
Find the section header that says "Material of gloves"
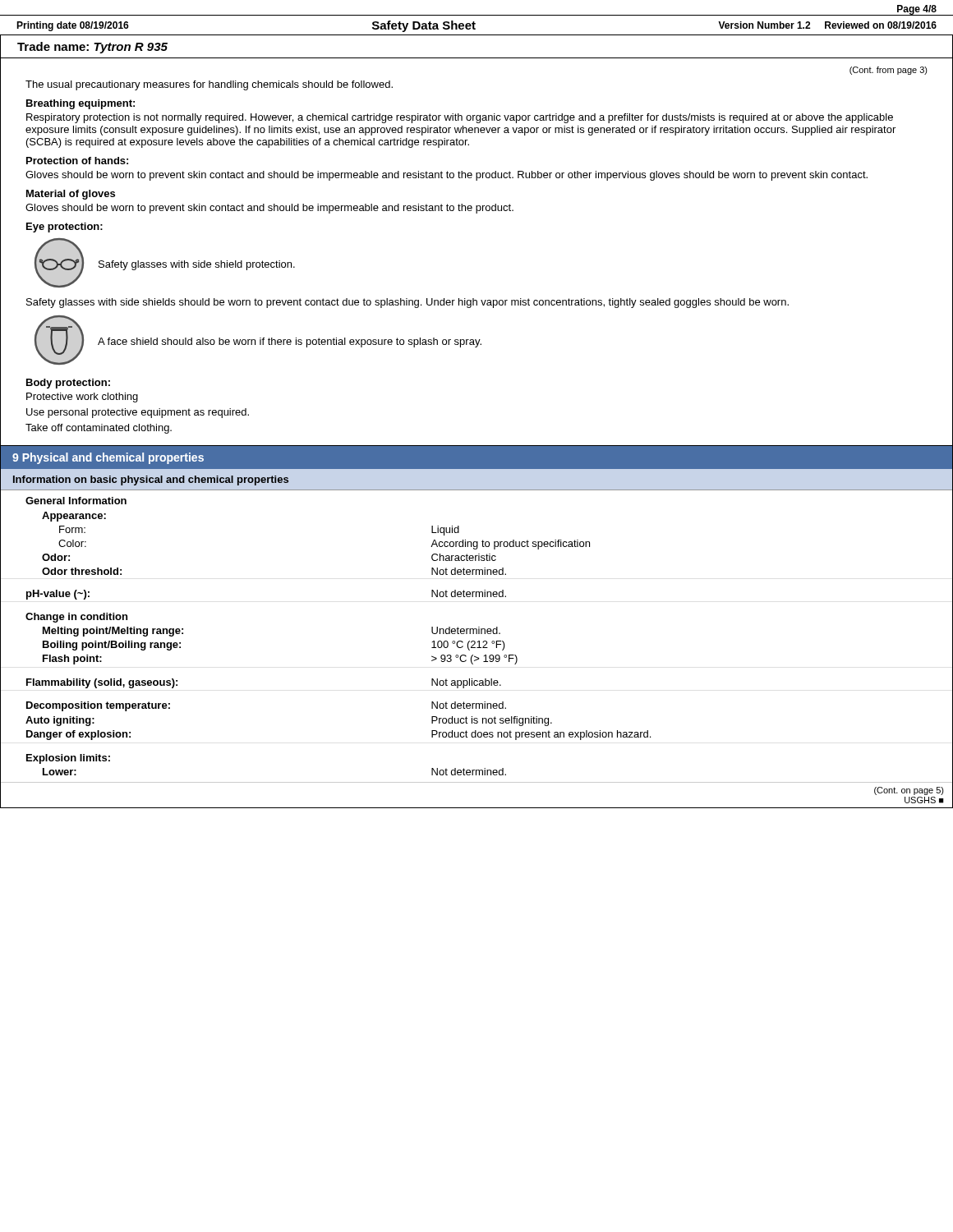tap(71, 193)
